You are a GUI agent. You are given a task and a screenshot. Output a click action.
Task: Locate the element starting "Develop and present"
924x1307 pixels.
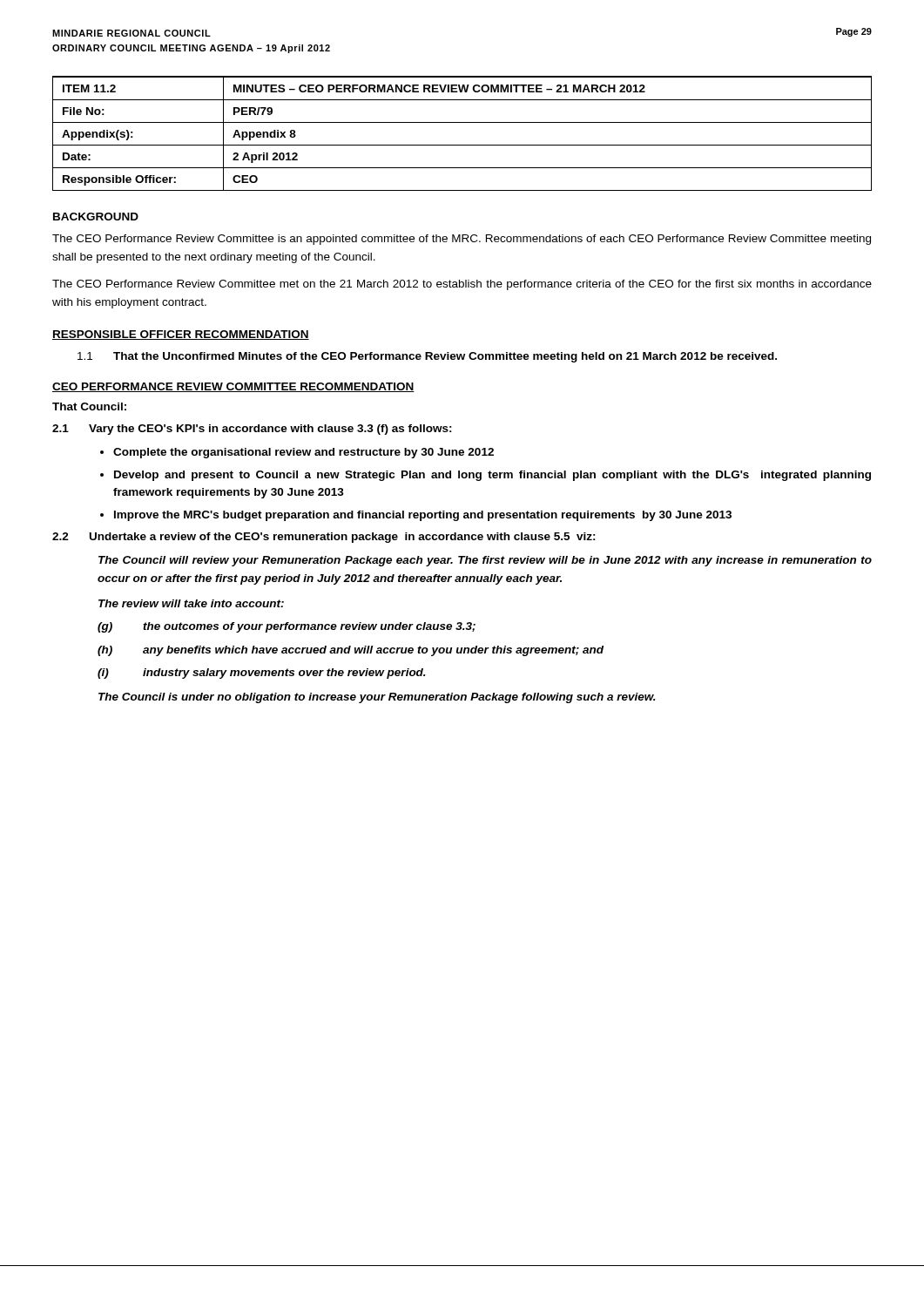pos(492,483)
